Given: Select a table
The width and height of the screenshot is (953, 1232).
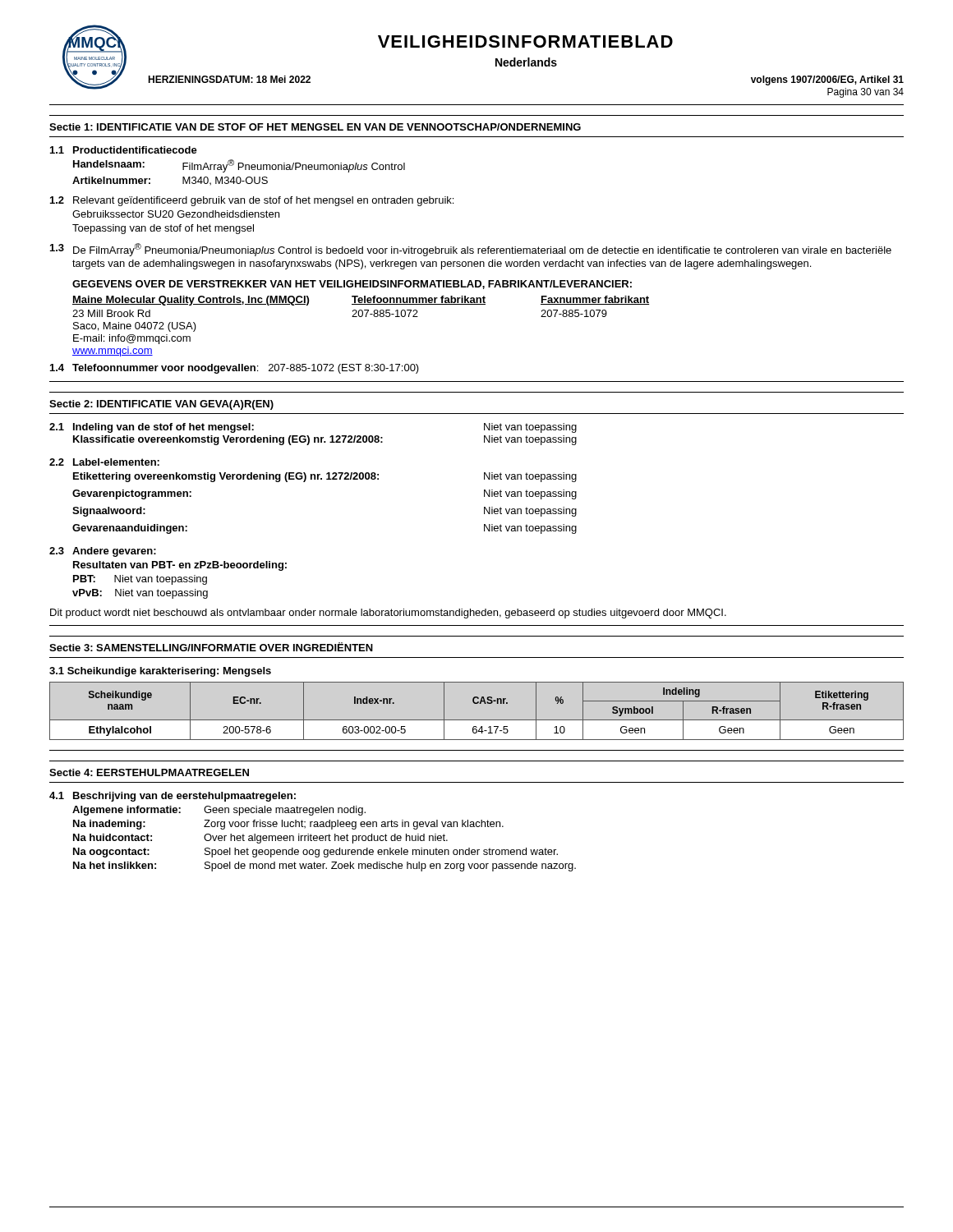Looking at the screenshot, I should 476,711.
